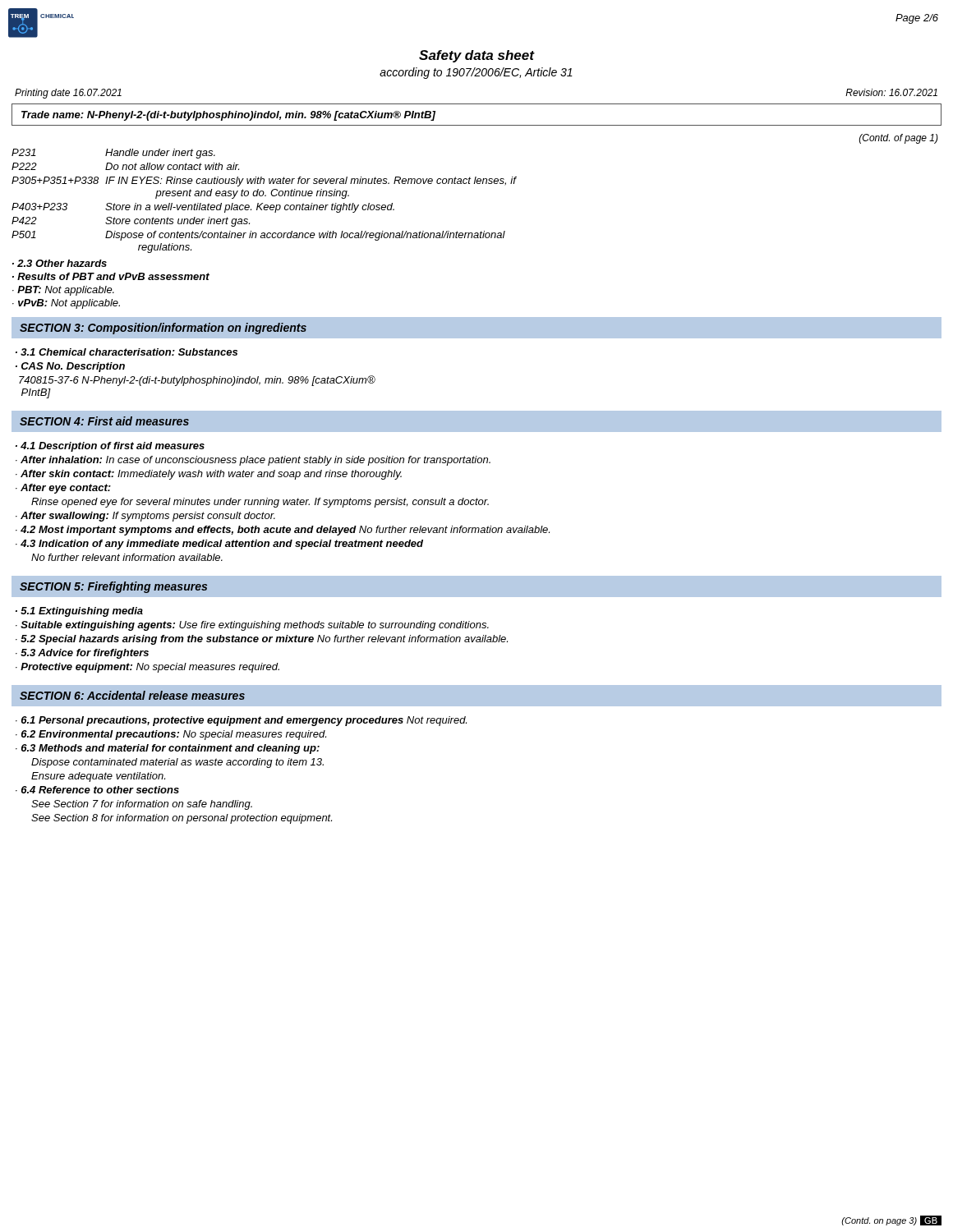
Task: Point to the block beginning "(Contd. of page"
Action: point(898,138)
